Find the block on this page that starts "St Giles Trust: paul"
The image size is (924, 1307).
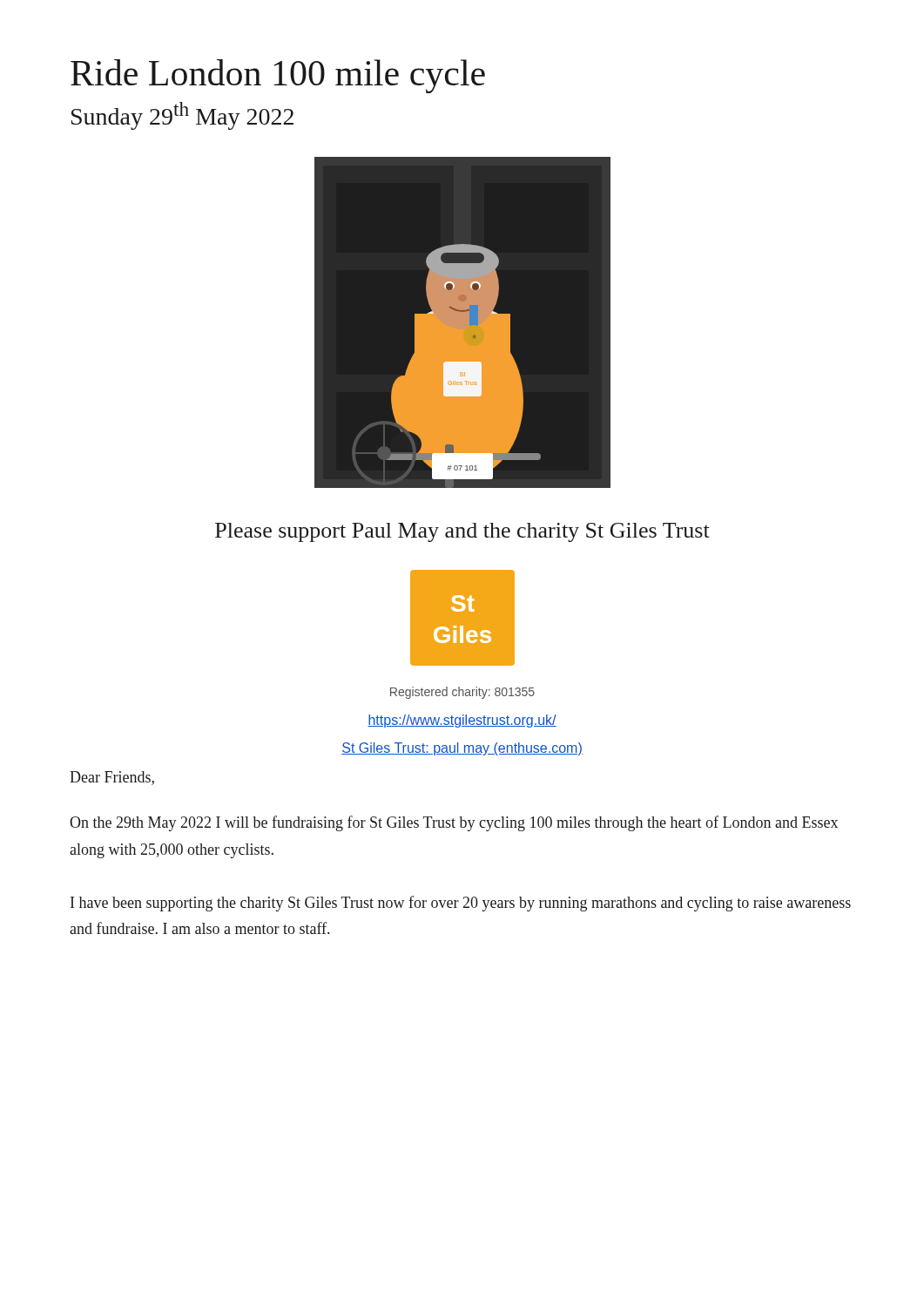tap(462, 749)
